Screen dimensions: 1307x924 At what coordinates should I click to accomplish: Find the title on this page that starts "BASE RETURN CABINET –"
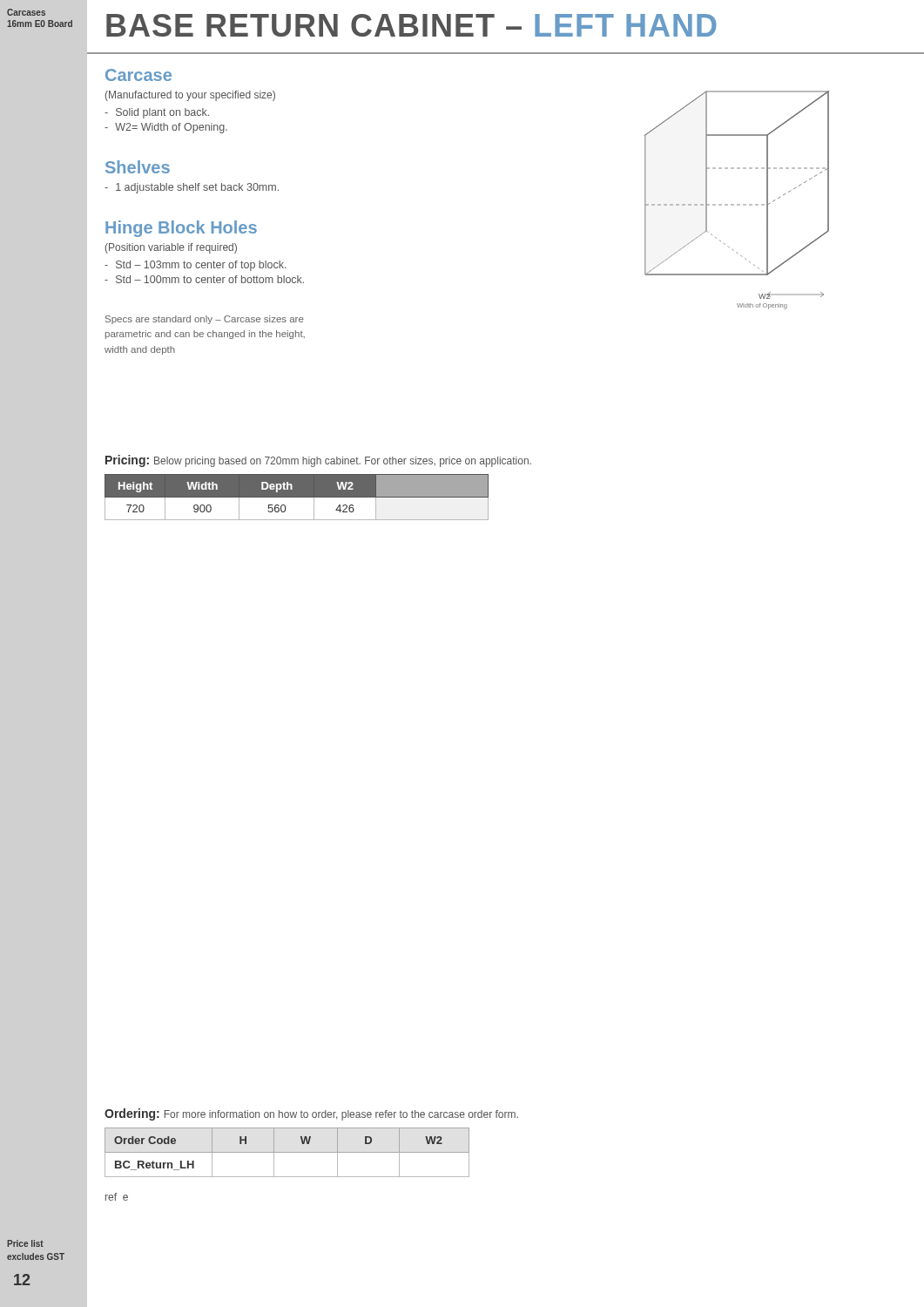pyautogui.click(x=412, y=26)
